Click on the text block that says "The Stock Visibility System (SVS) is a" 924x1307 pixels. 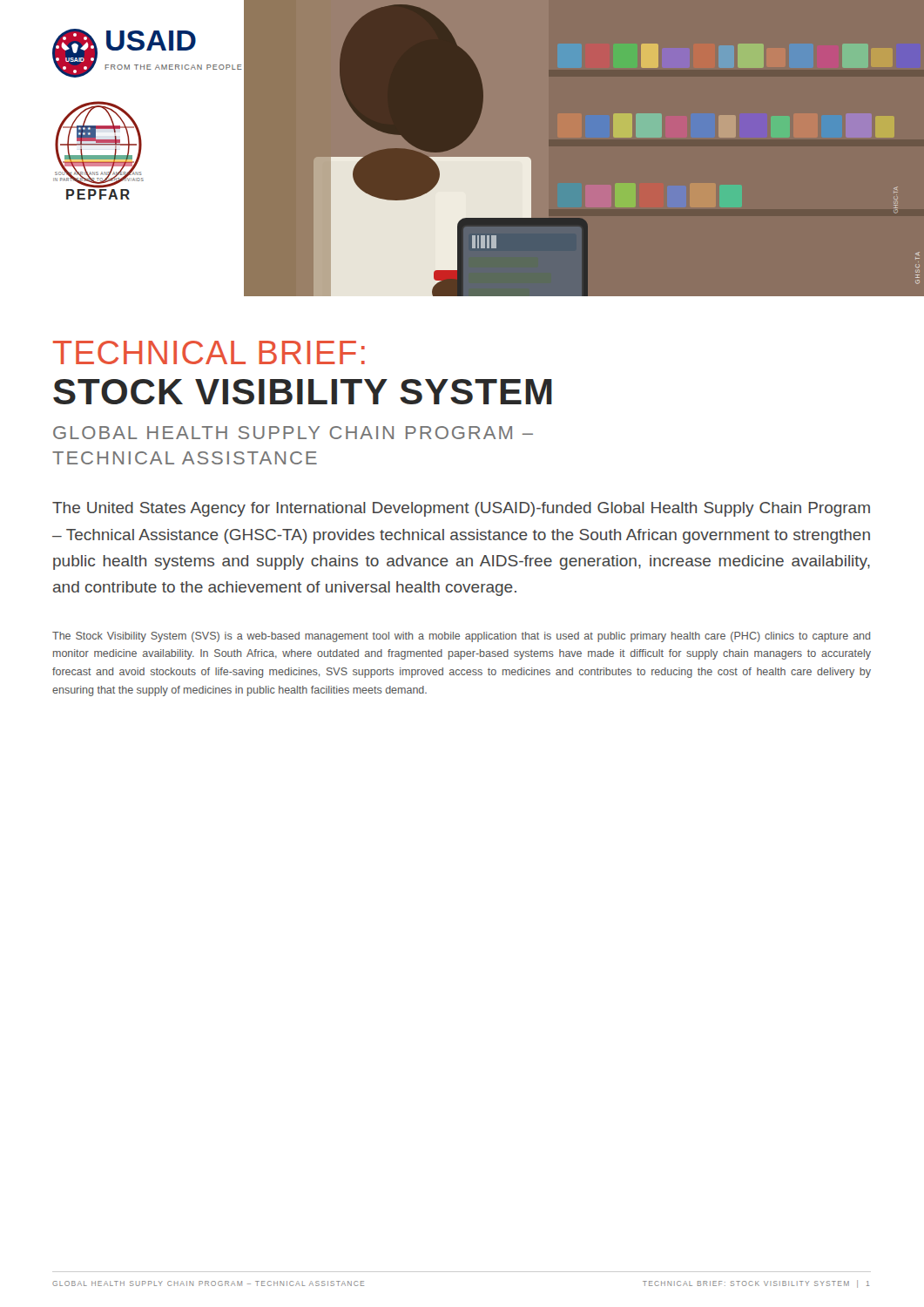point(462,663)
